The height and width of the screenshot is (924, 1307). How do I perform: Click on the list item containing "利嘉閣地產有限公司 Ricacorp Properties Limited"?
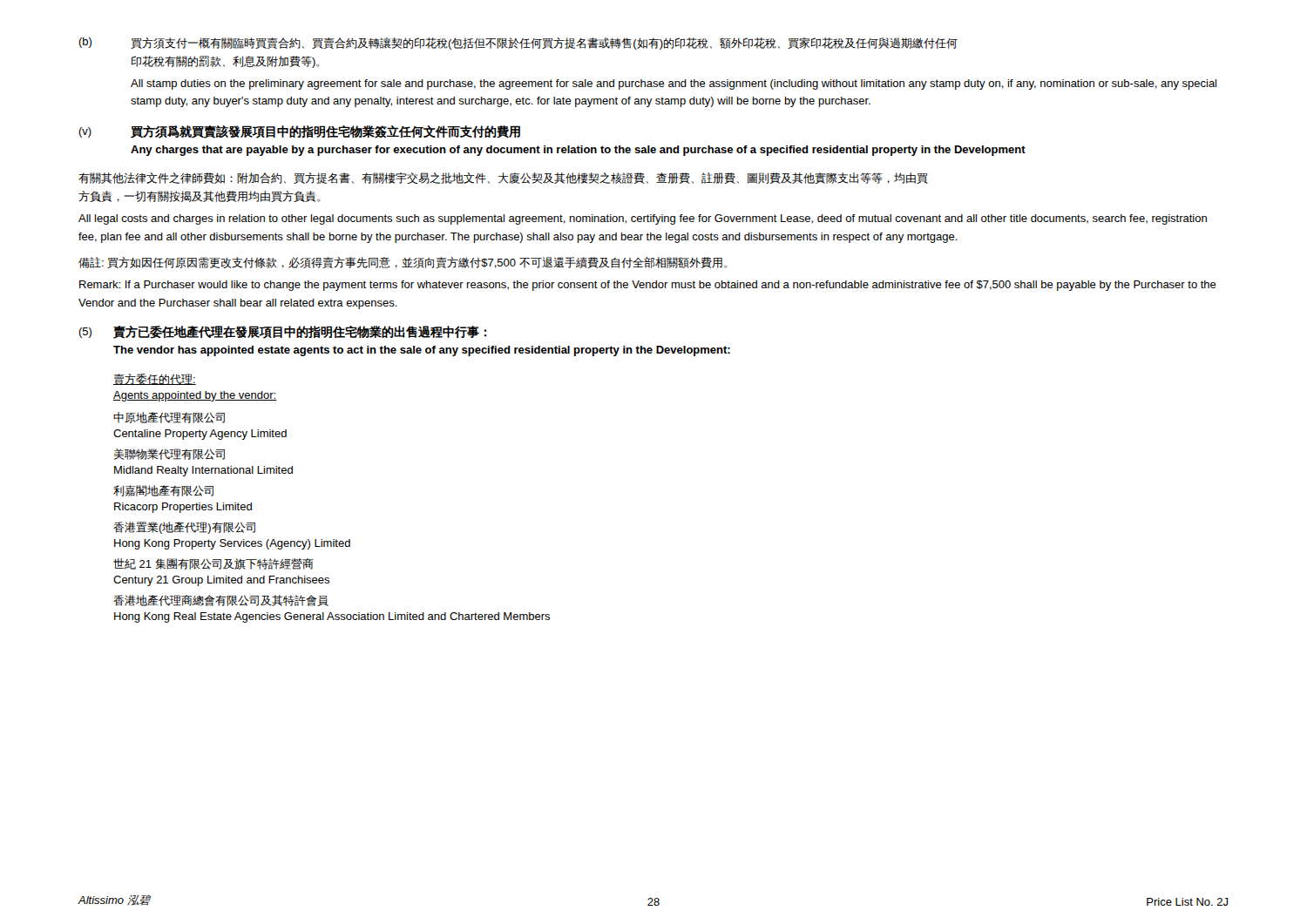pos(163,491)
